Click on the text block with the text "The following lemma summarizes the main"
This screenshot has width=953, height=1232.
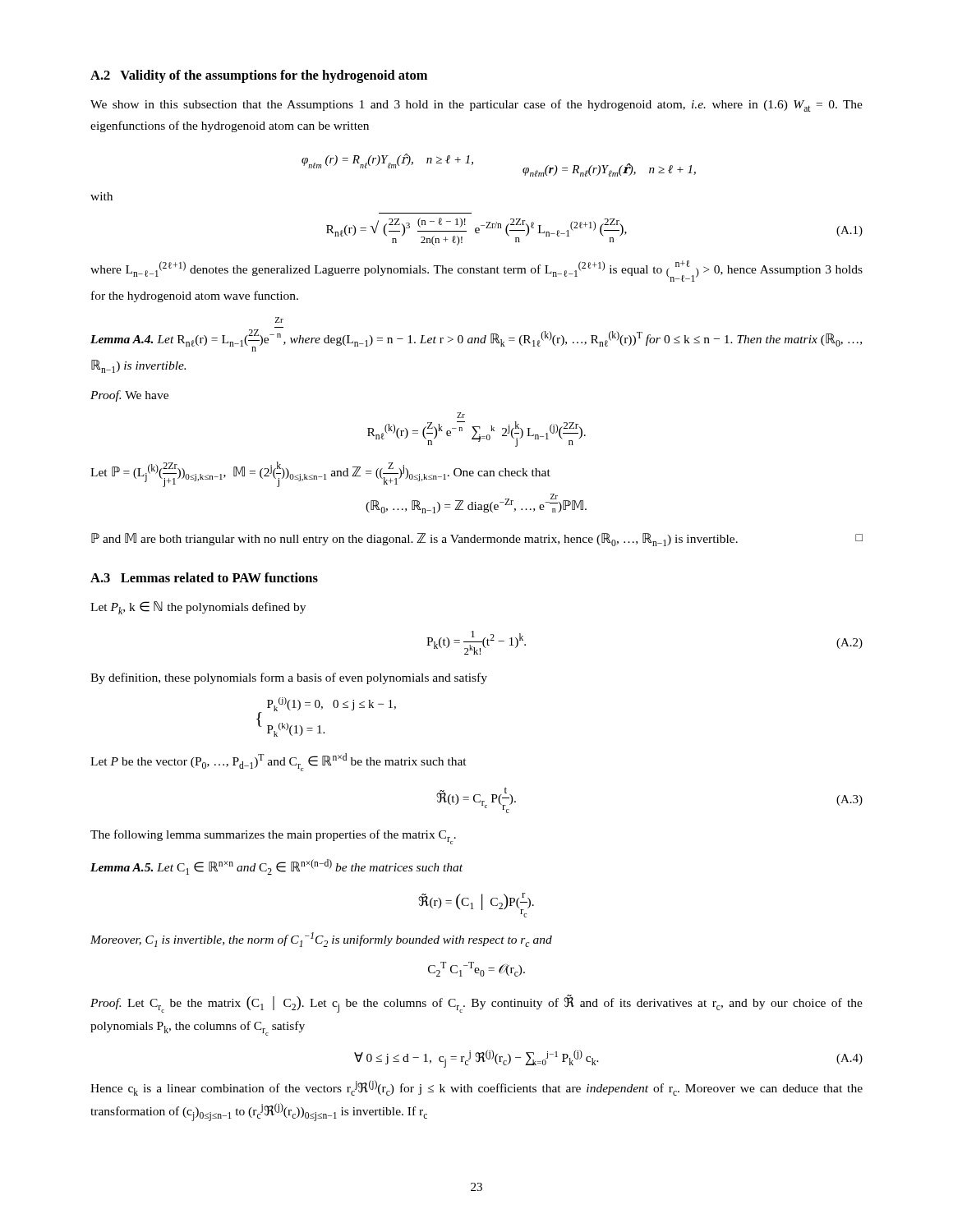[273, 837]
